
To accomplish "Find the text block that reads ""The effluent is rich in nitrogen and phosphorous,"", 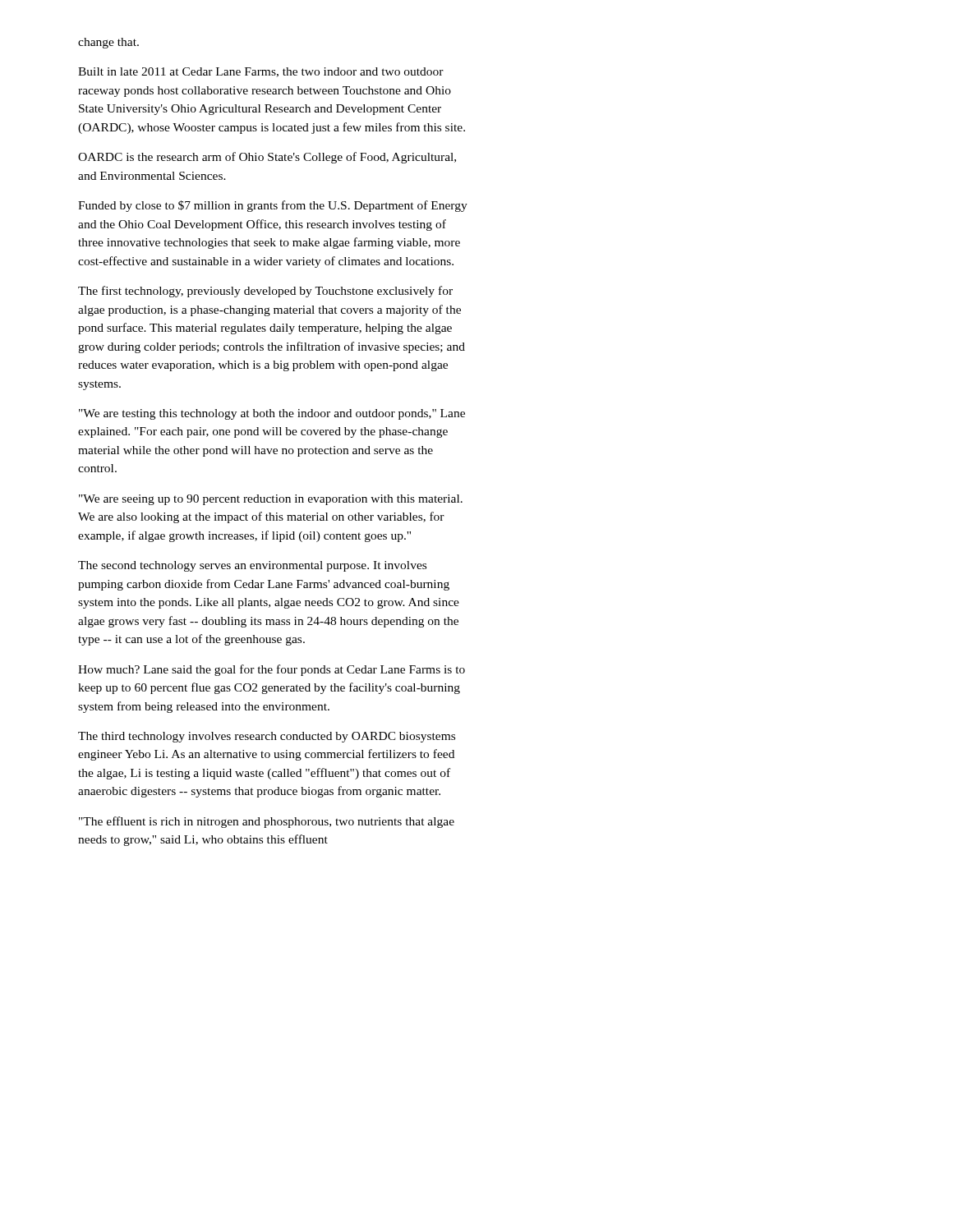I will 266,830.
